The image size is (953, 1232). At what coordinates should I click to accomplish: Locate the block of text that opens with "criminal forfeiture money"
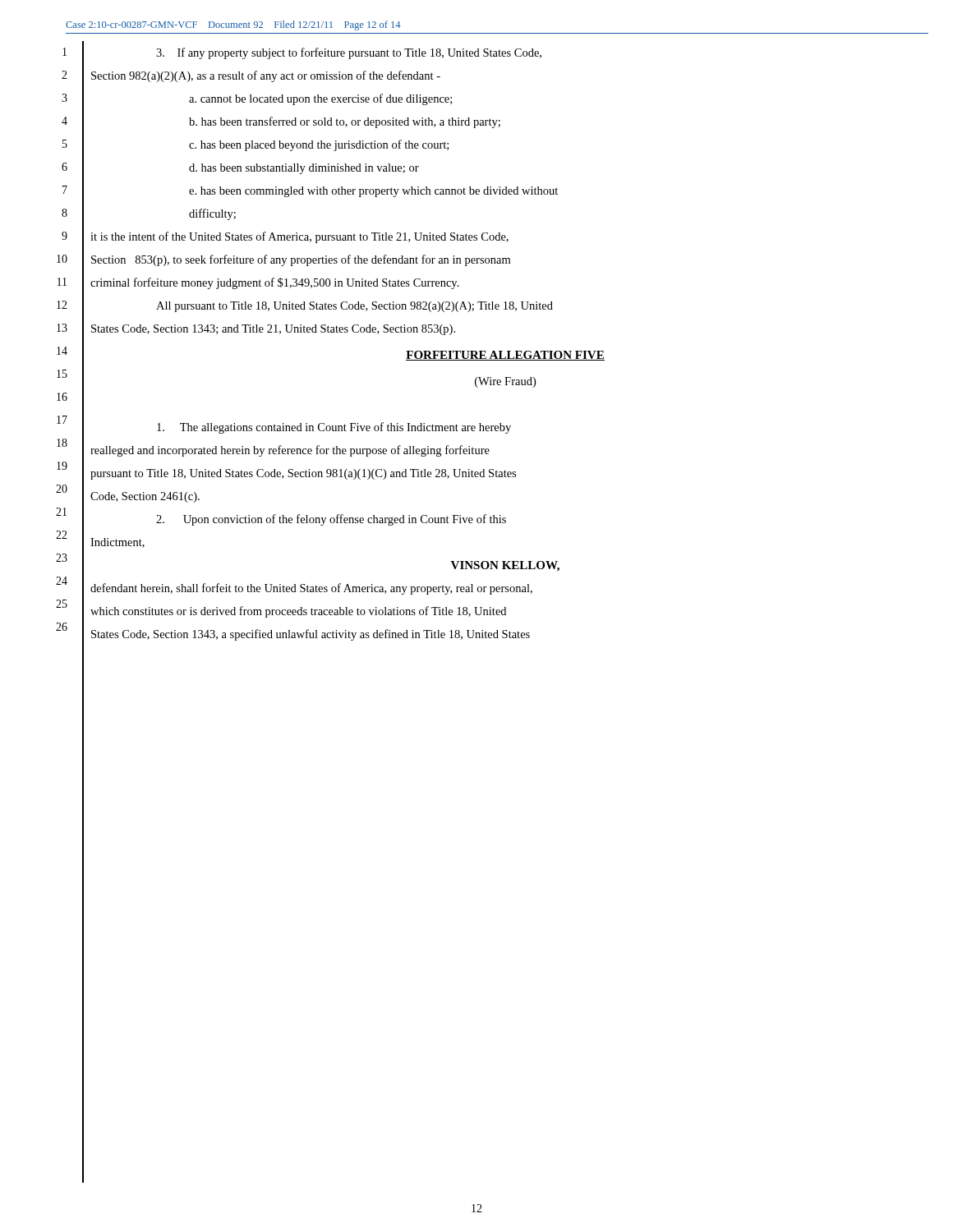pos(275,283)
